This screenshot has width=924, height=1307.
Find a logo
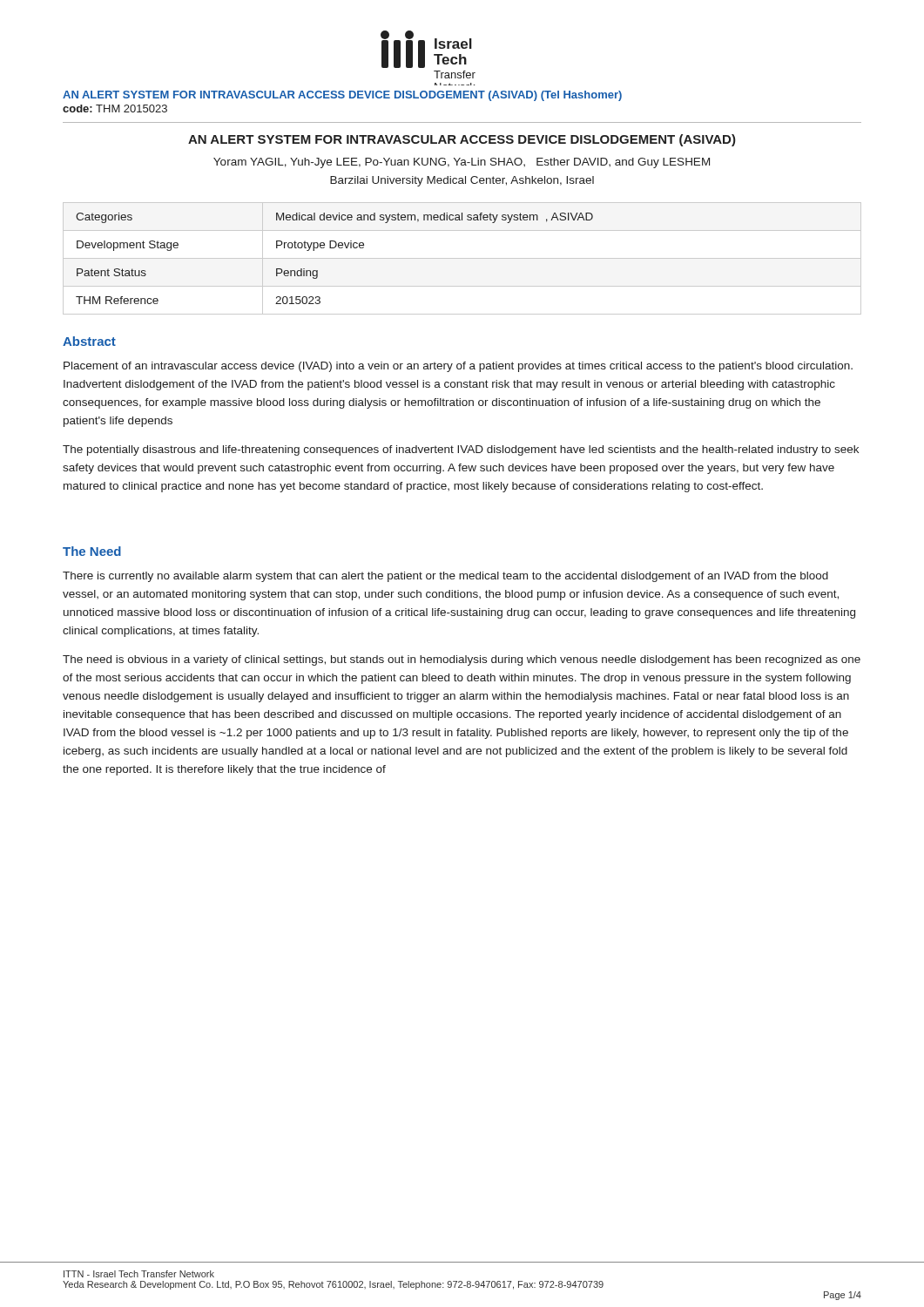coord(462,56)
